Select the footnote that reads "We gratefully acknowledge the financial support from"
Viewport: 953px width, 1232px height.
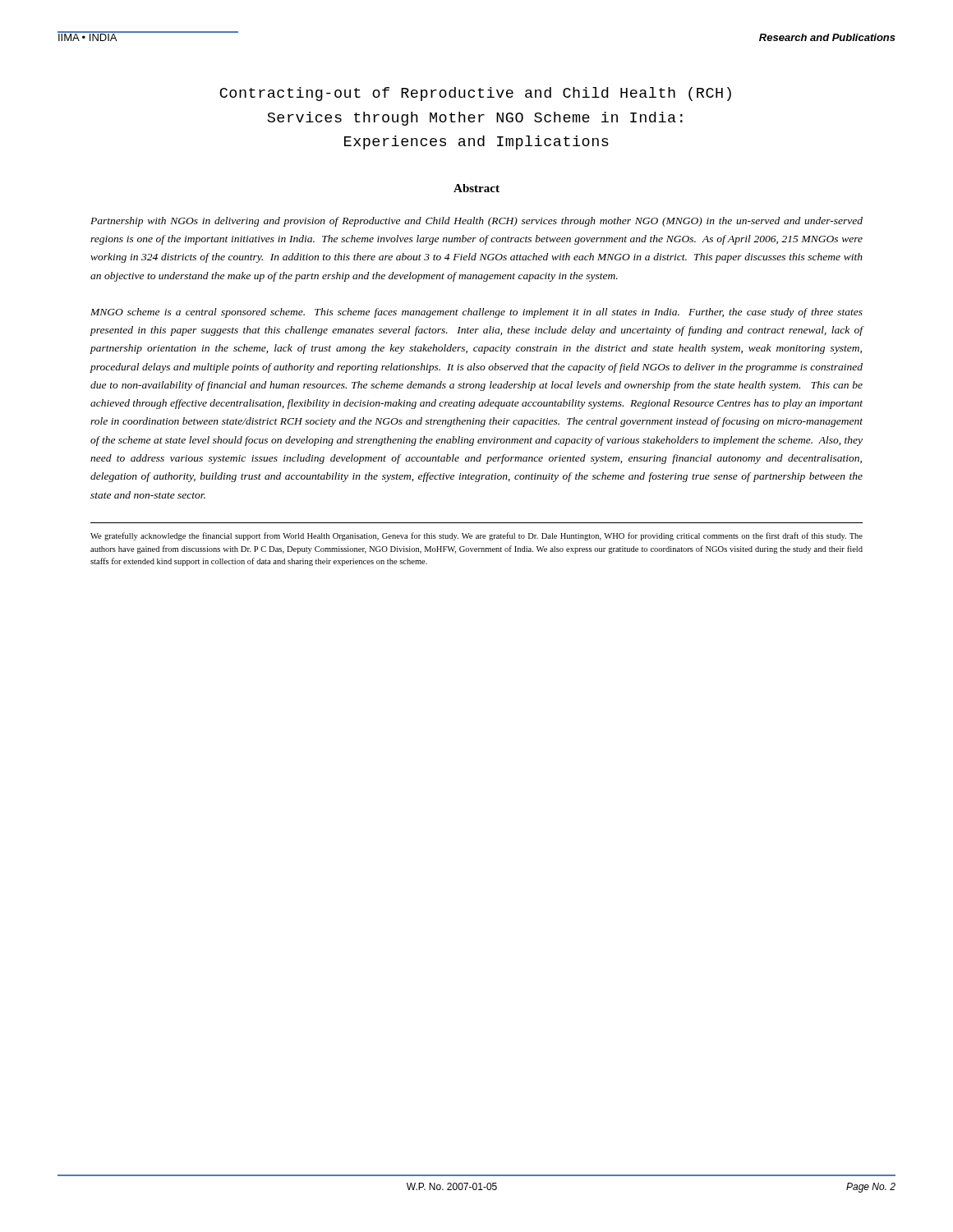pyautogui.click(x=476, y=549)
